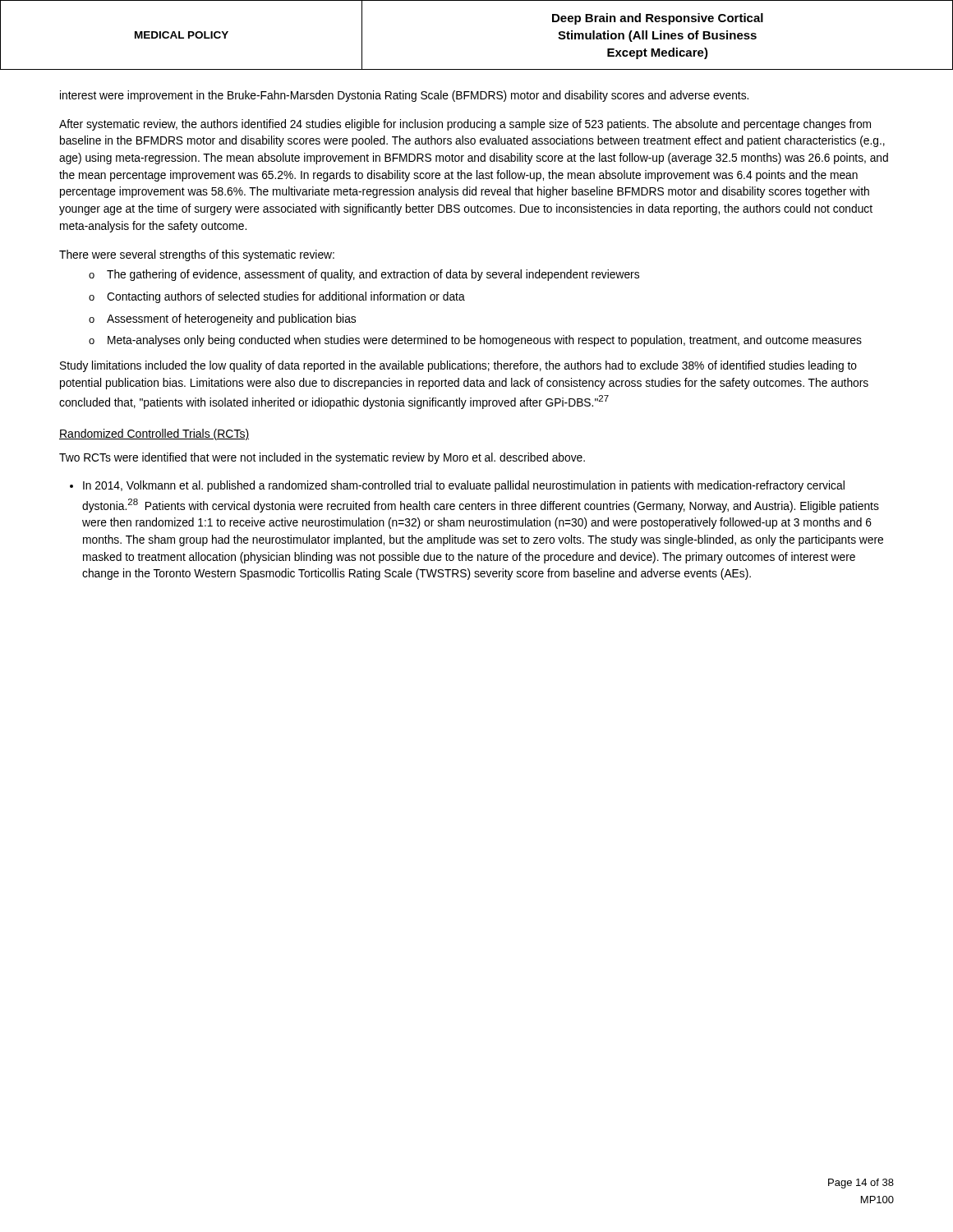Click on the text starting "Meta-analyses only being conducted when studies were determined"
Screen dimensions: 1232x953
pyautogui.click(x=484, y=341)
